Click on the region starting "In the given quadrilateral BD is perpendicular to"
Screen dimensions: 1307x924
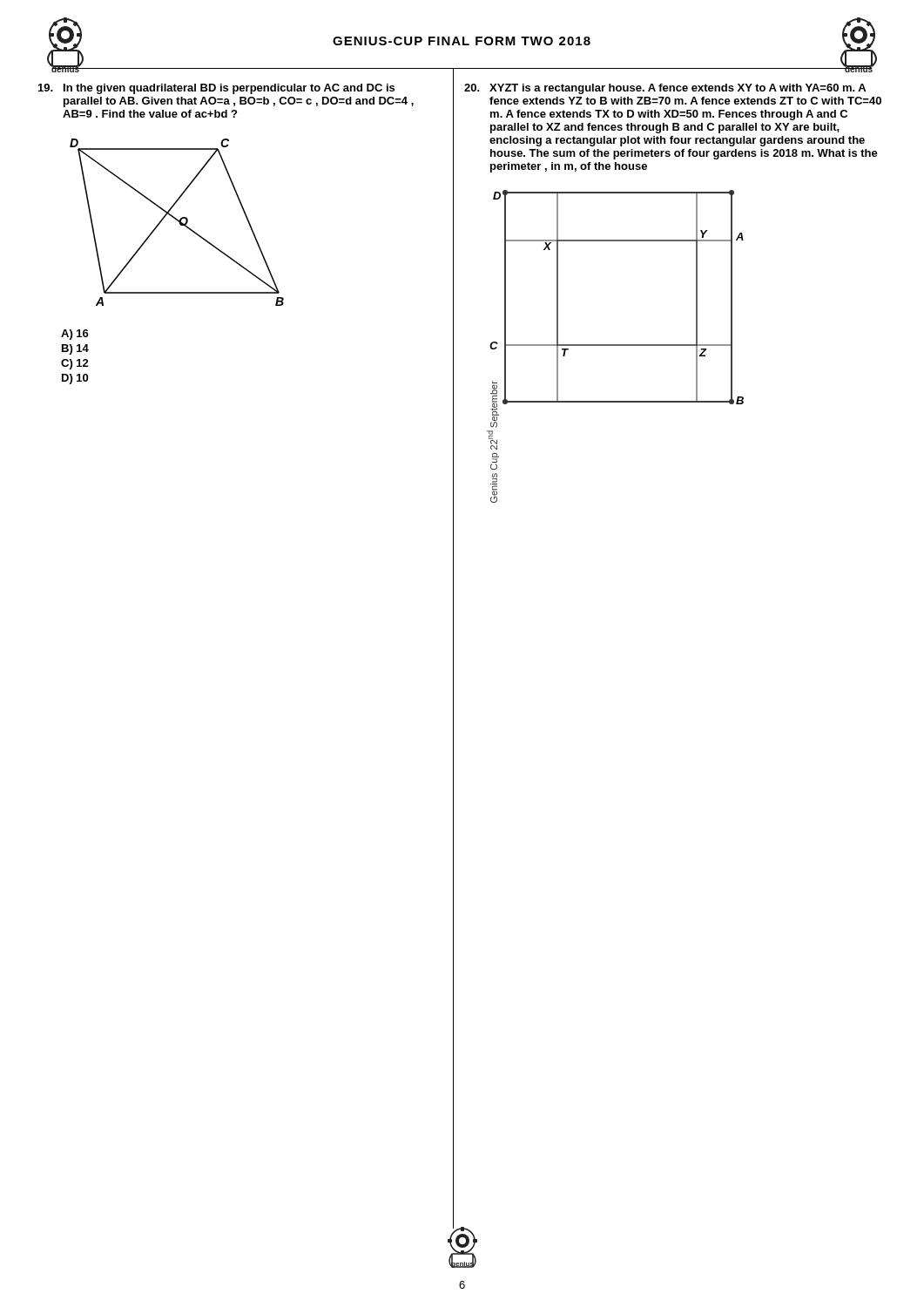point(231,101)
